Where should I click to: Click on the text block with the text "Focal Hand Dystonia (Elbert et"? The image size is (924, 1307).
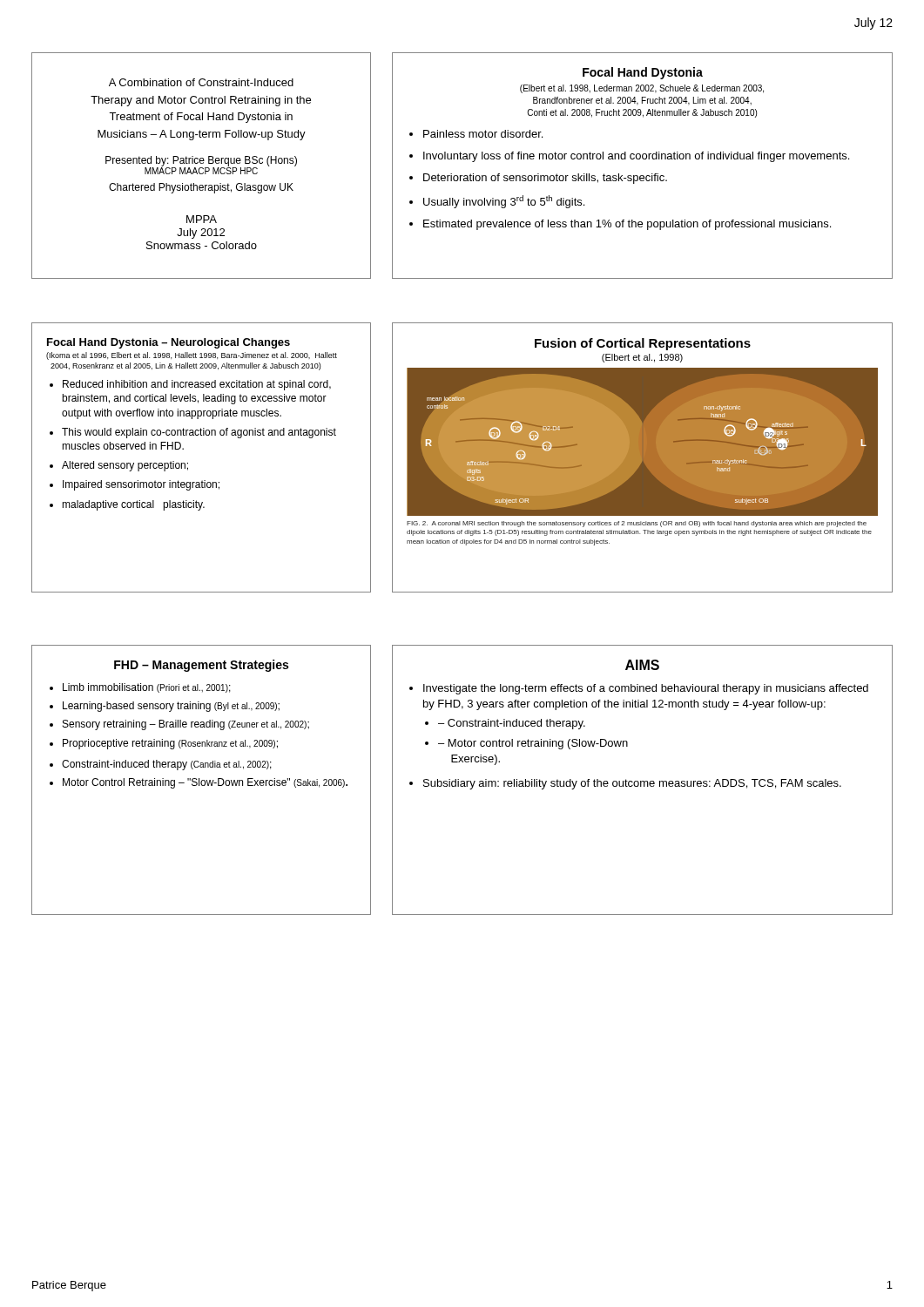(x=642, y=149)
